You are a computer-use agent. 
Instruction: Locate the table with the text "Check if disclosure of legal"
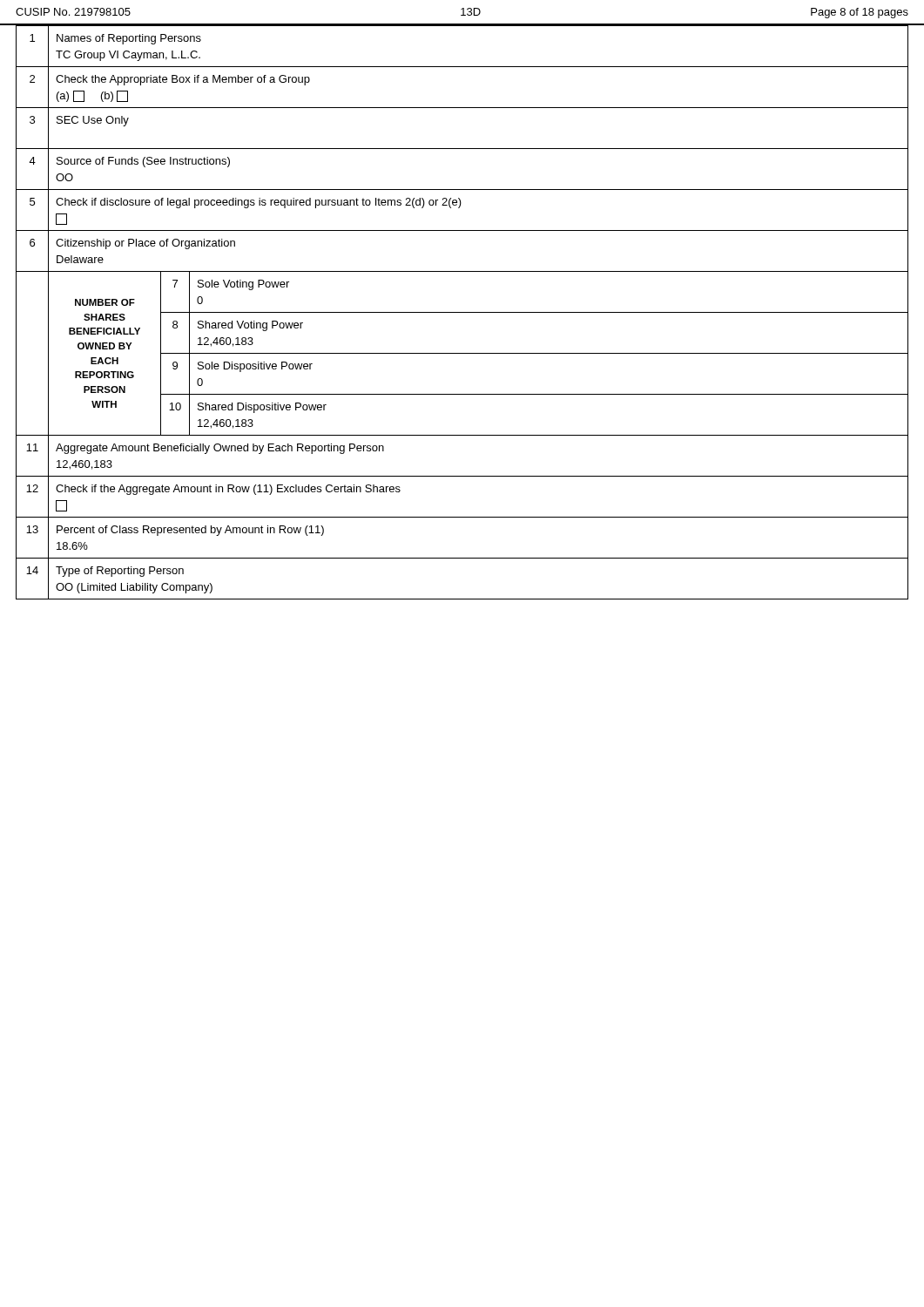pyautogui.click(x=462, y=312)
